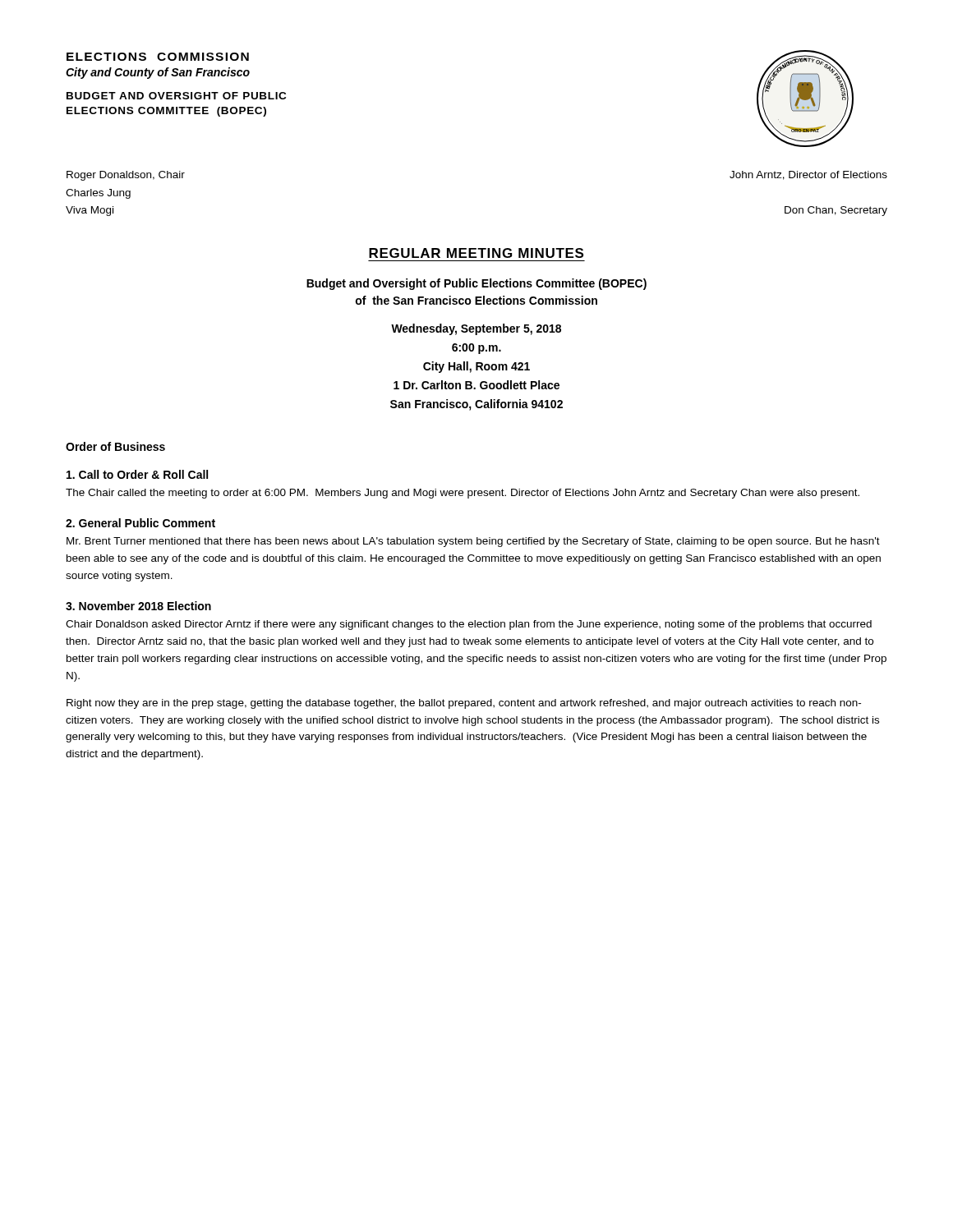This screenshot has height=1232, width=953.
Task: Point to the passage starting "Roger Donaldson, Chair Charles Jung Viva"
Action: coord(125,192)
